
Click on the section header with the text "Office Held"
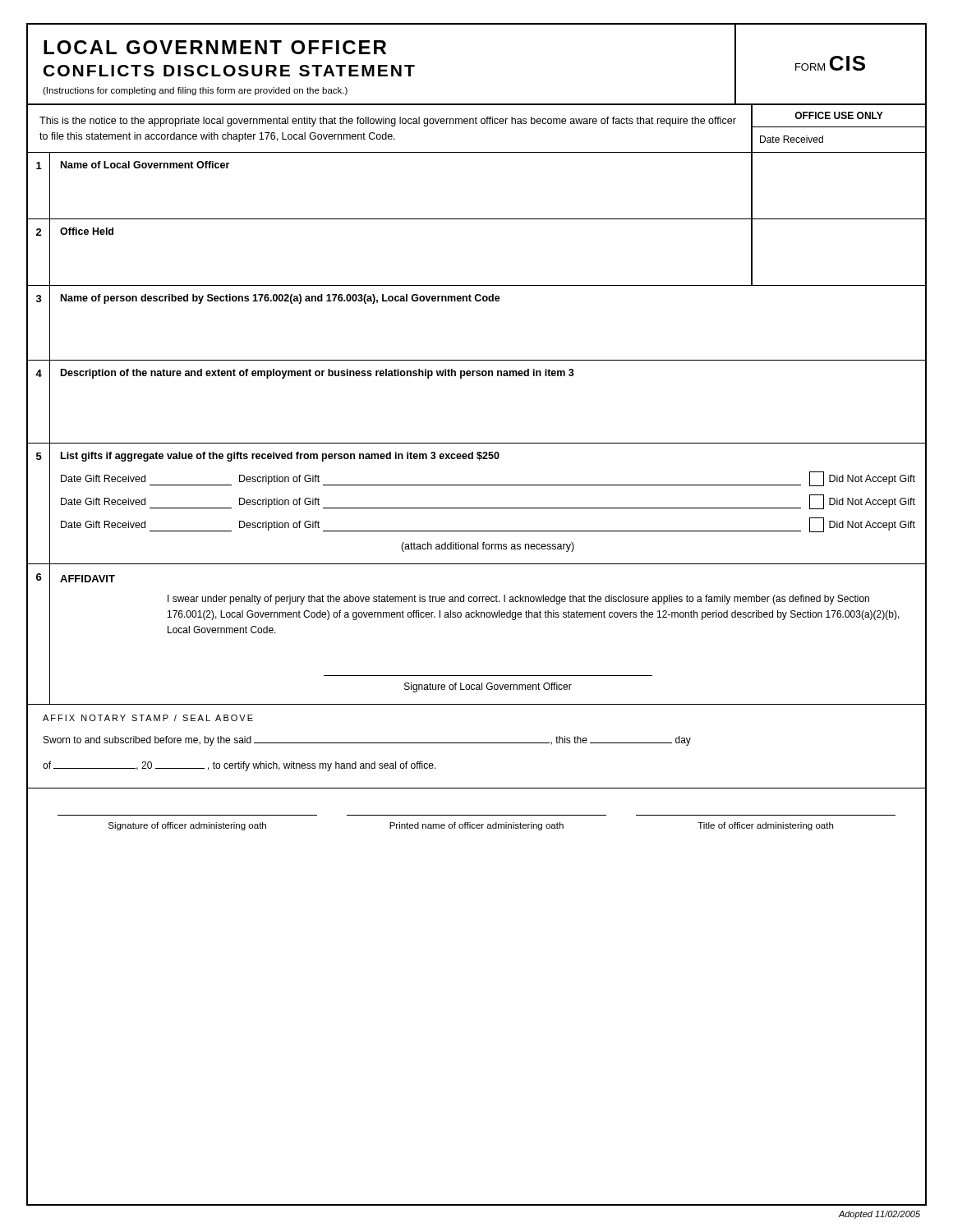pyautogui.click(x=87, y=232)
